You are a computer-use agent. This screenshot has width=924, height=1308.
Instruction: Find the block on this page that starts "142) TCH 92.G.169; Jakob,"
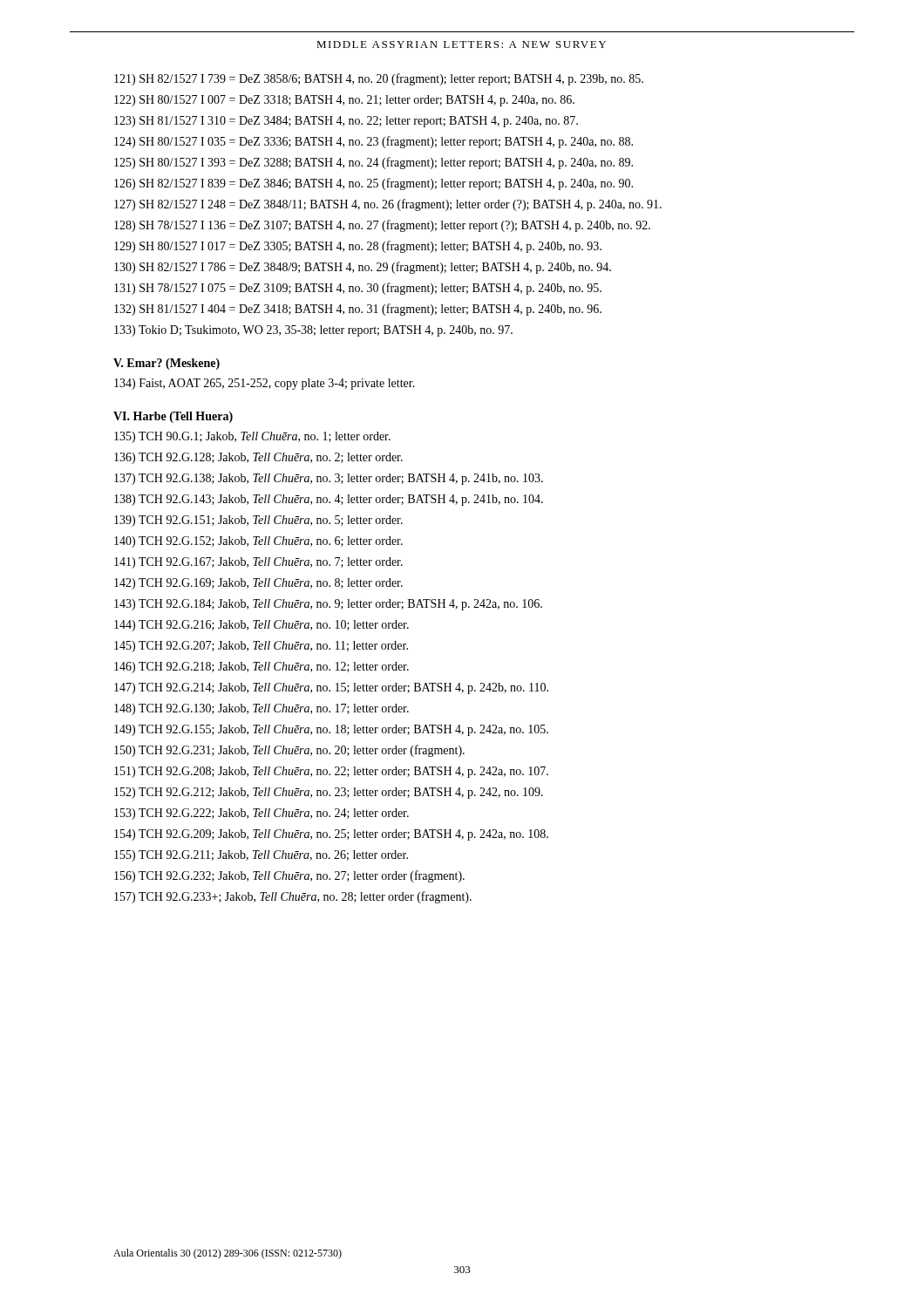(258, 583)
